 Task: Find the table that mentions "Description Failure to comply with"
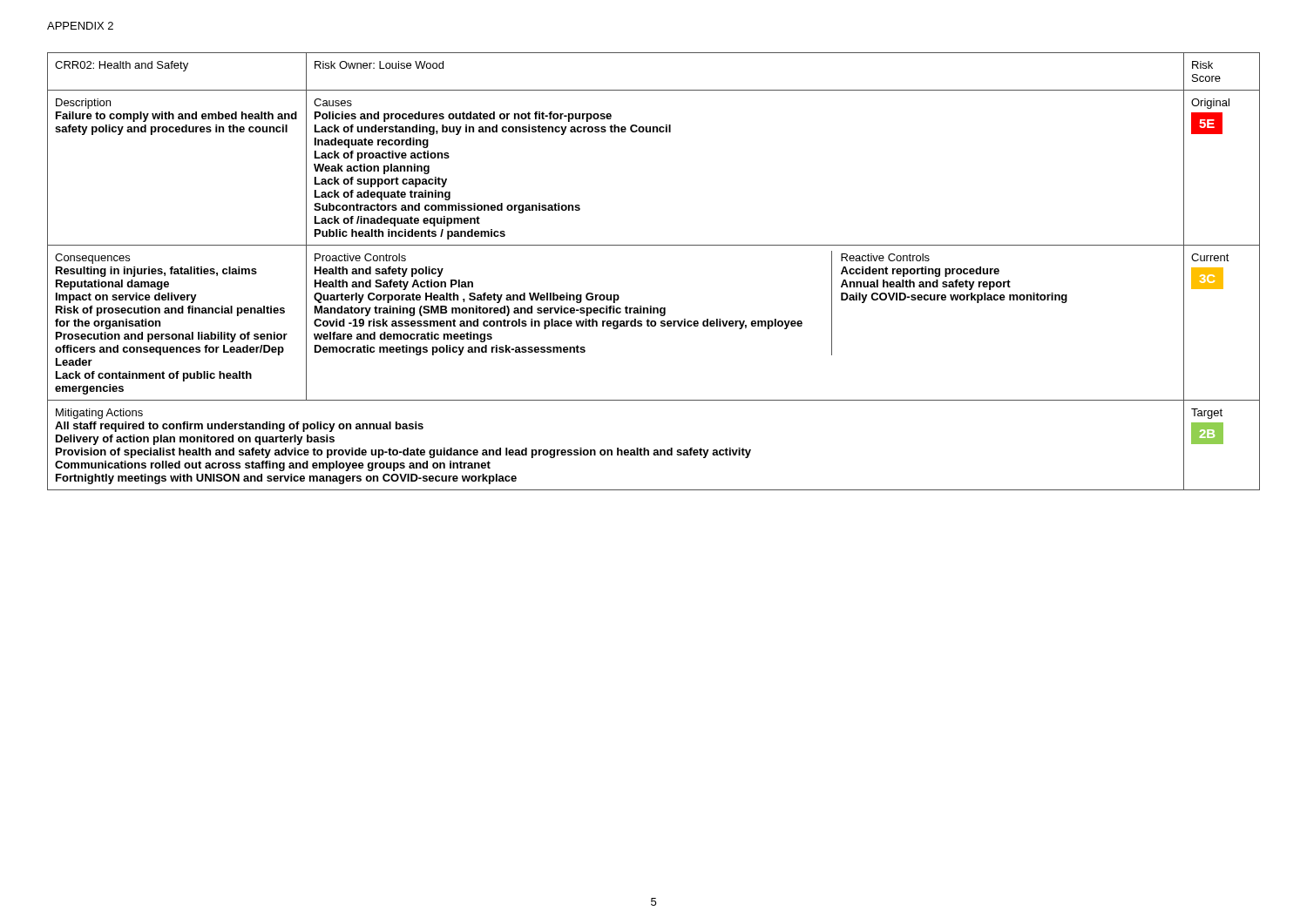pyautogui.click(x=654, y=271)
